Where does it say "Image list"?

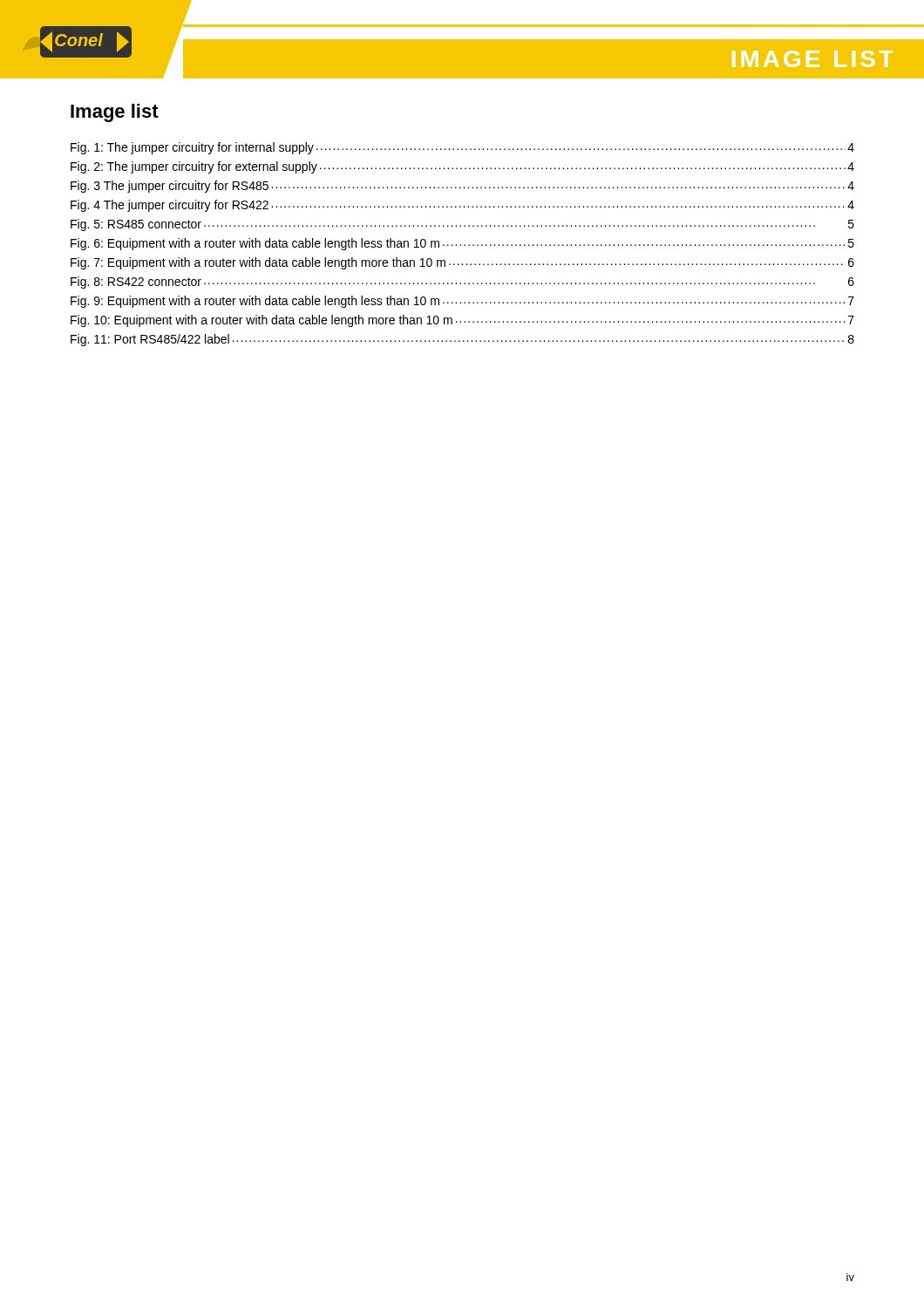click(x=114, y=111)
